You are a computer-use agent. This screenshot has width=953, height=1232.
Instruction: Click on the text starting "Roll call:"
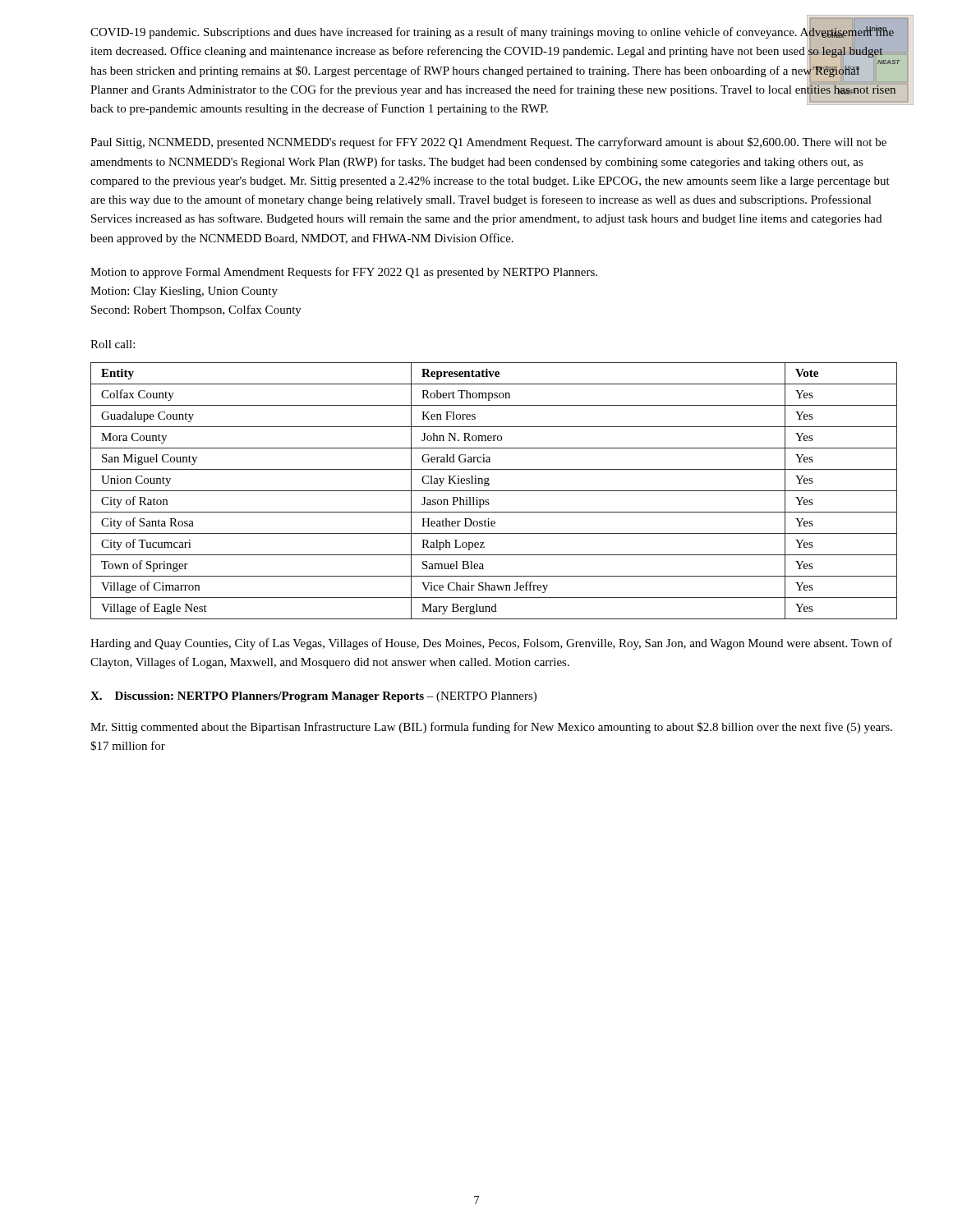[113, 344]
